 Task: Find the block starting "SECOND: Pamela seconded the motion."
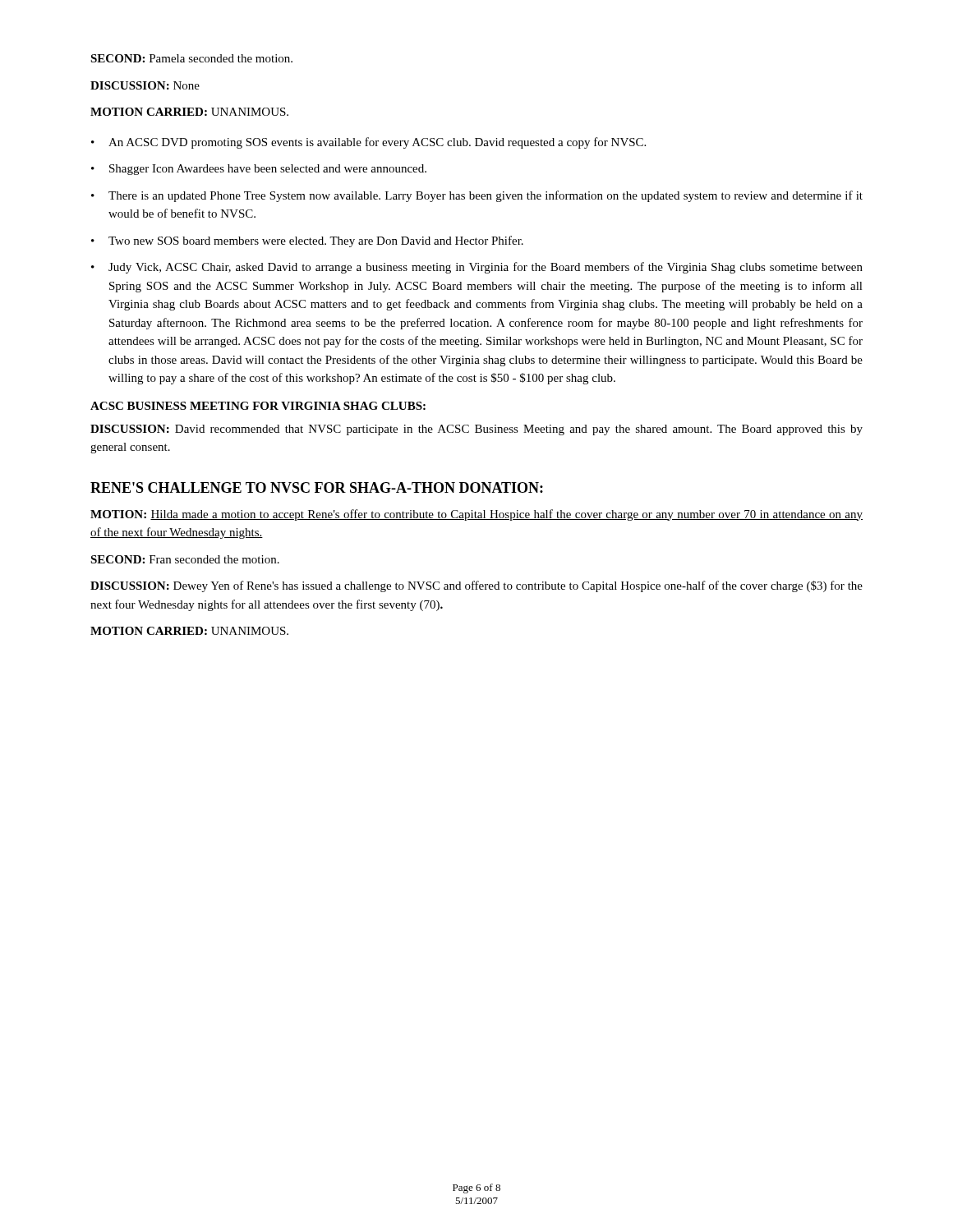(x=192, y=58)
